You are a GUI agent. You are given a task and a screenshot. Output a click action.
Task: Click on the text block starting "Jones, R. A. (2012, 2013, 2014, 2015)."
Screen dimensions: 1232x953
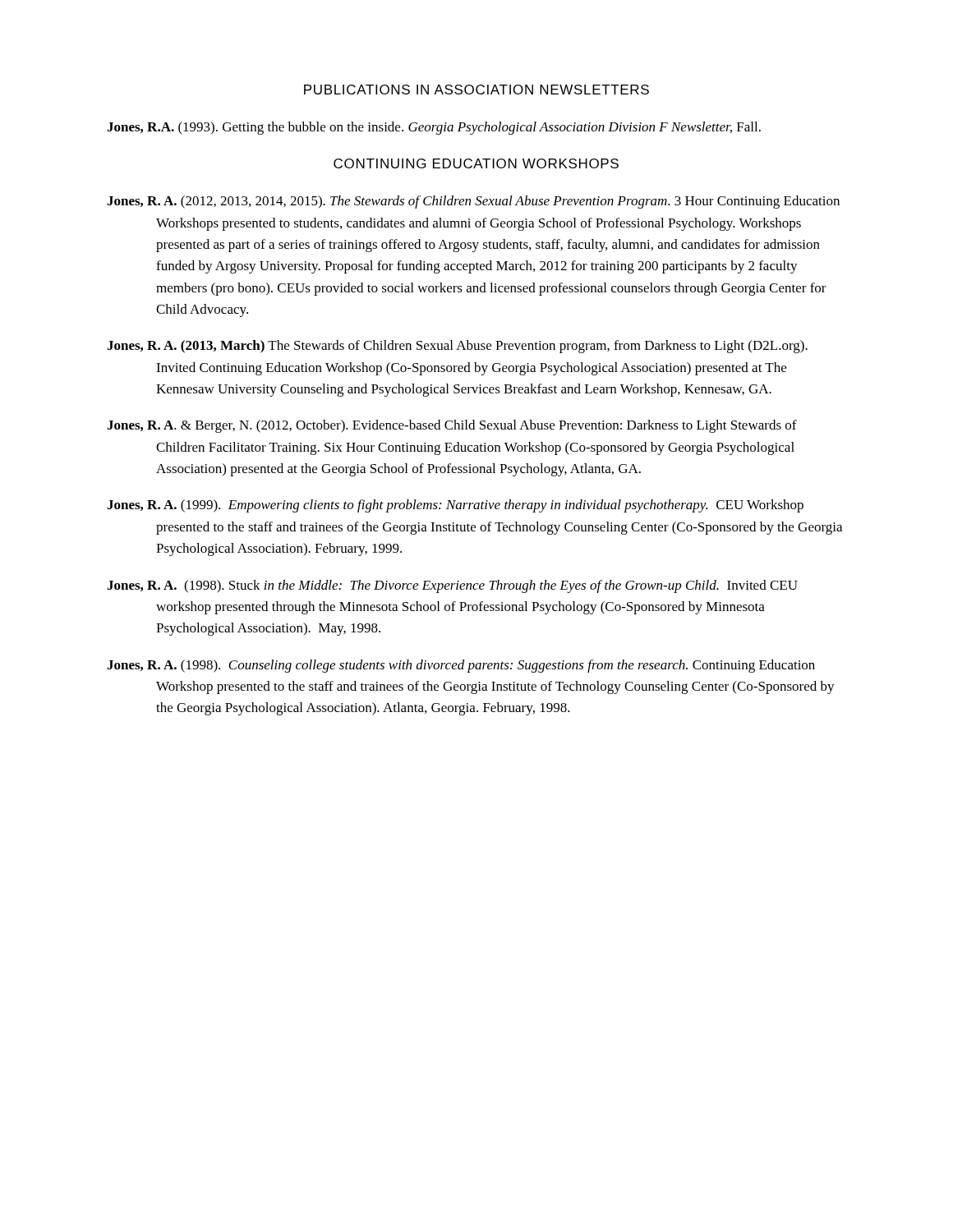473,255
